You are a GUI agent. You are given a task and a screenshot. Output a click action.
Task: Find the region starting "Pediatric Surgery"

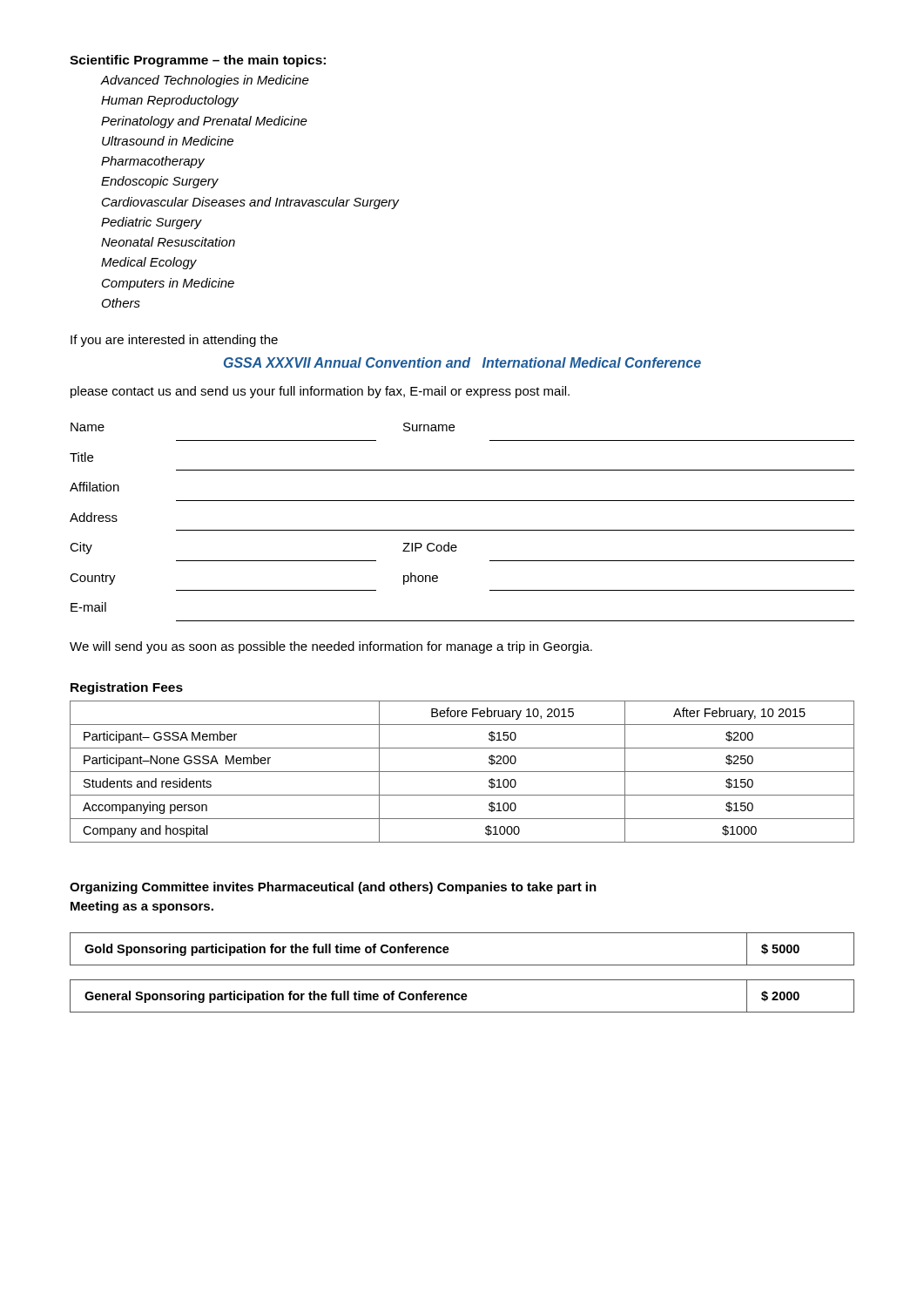click(151, 222)
